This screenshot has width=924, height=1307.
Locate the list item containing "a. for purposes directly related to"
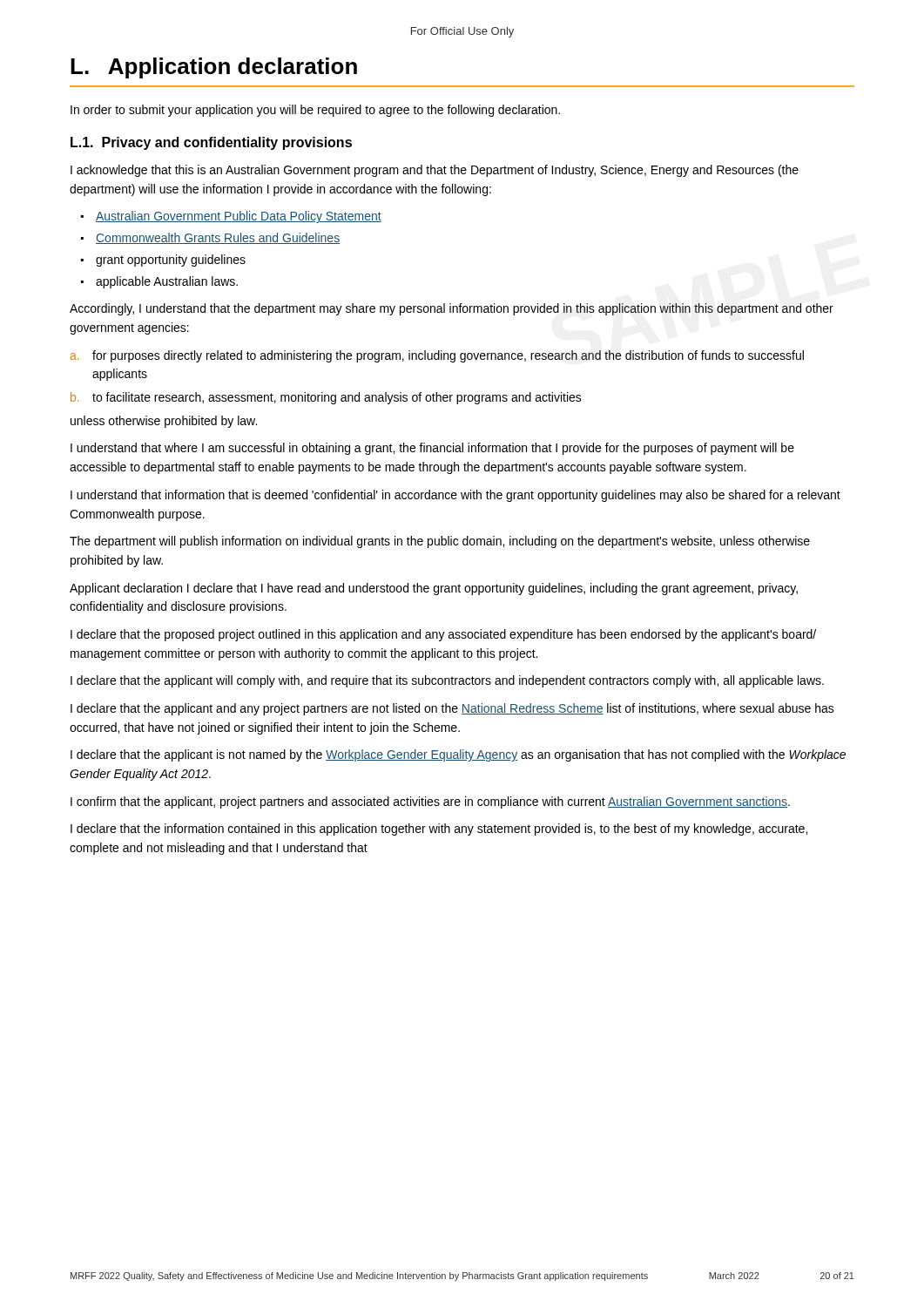pos(462,365)
